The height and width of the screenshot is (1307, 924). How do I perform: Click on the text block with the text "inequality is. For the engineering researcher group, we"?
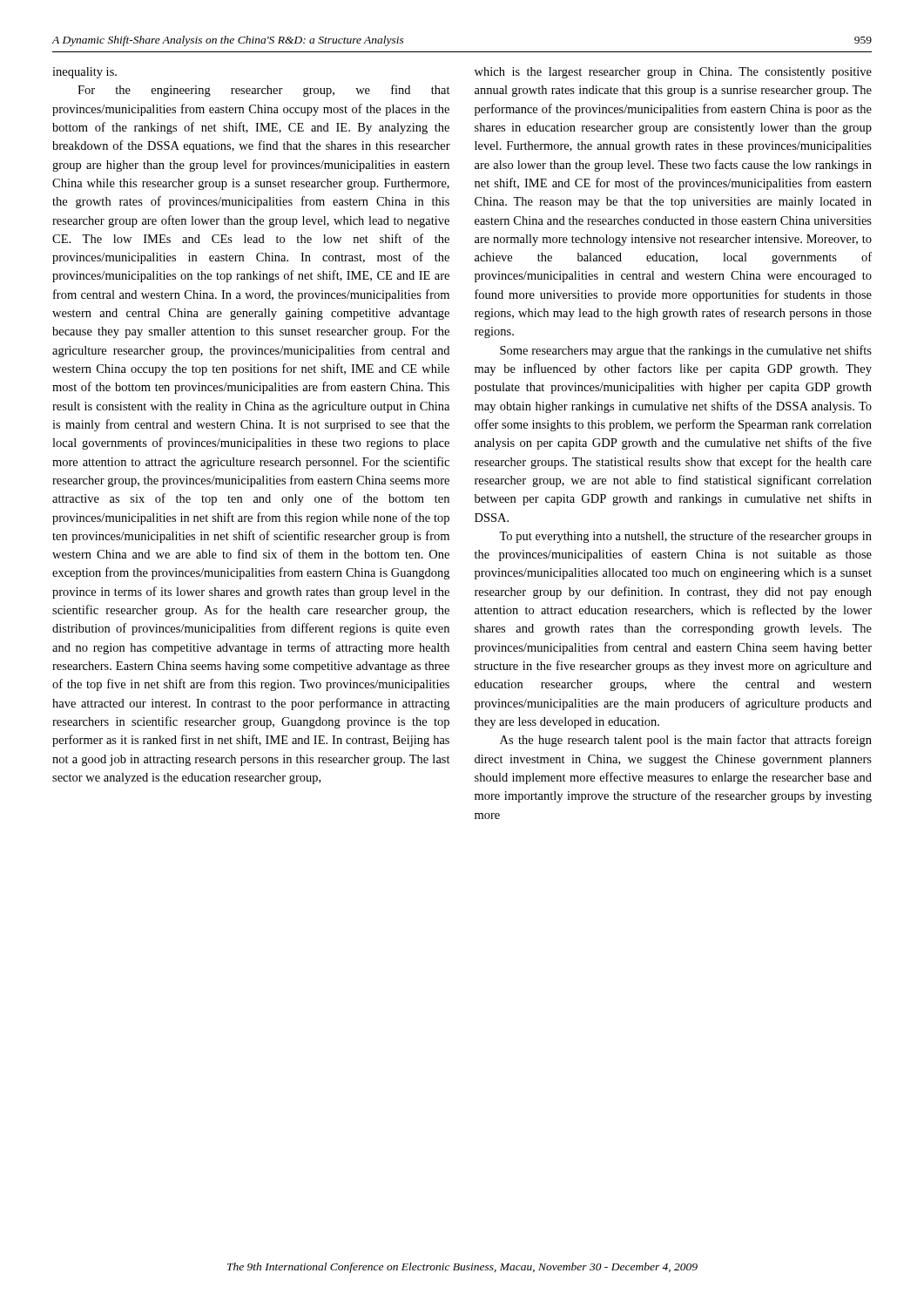coord(251,425)
